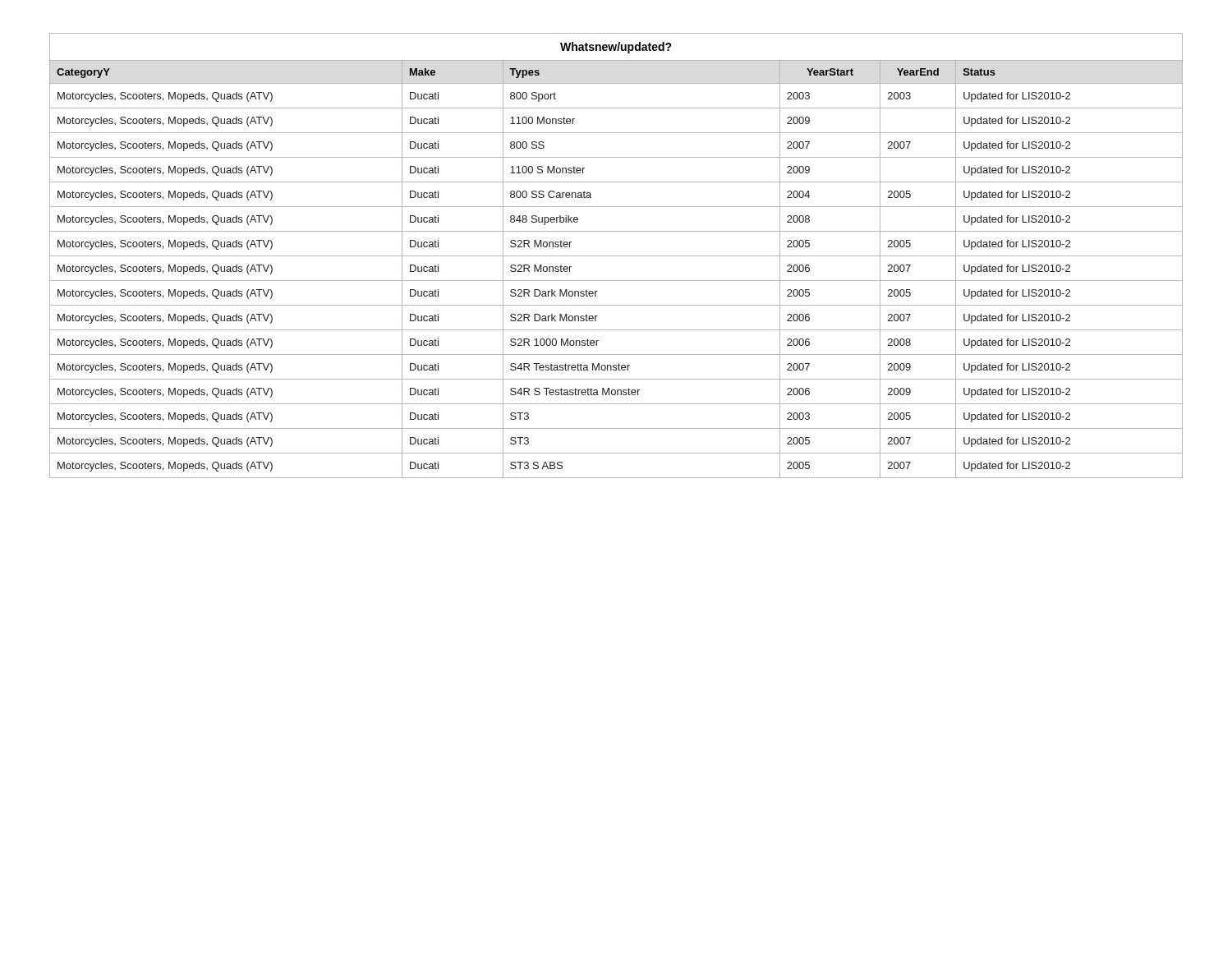The height and width of the screenshot is (953, 1232).
Task: Find the table that mentions "800 Sport"
Action: pyautogui.click(x=616, y=255)
